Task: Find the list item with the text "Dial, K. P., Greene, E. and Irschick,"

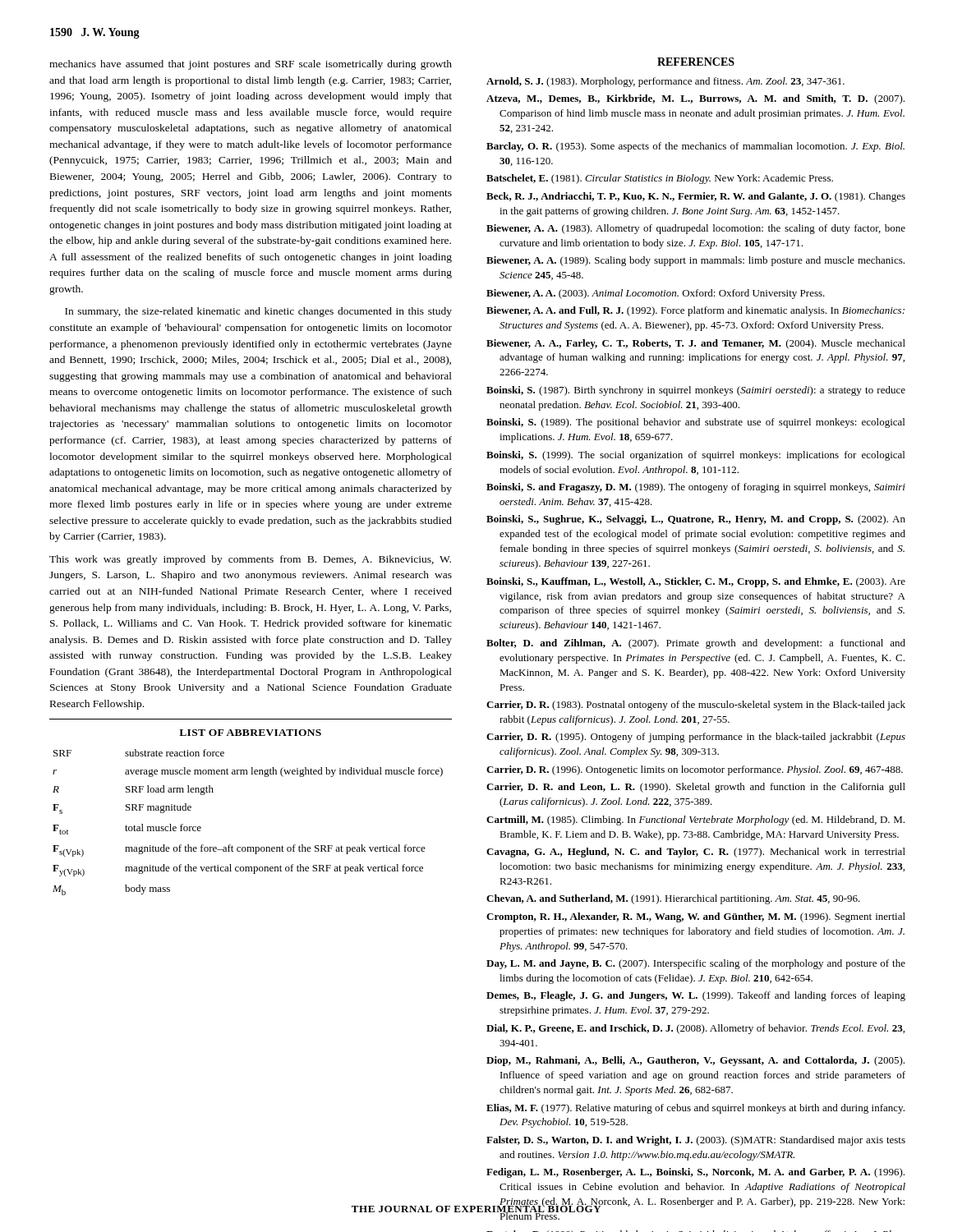Action: 696,1035
